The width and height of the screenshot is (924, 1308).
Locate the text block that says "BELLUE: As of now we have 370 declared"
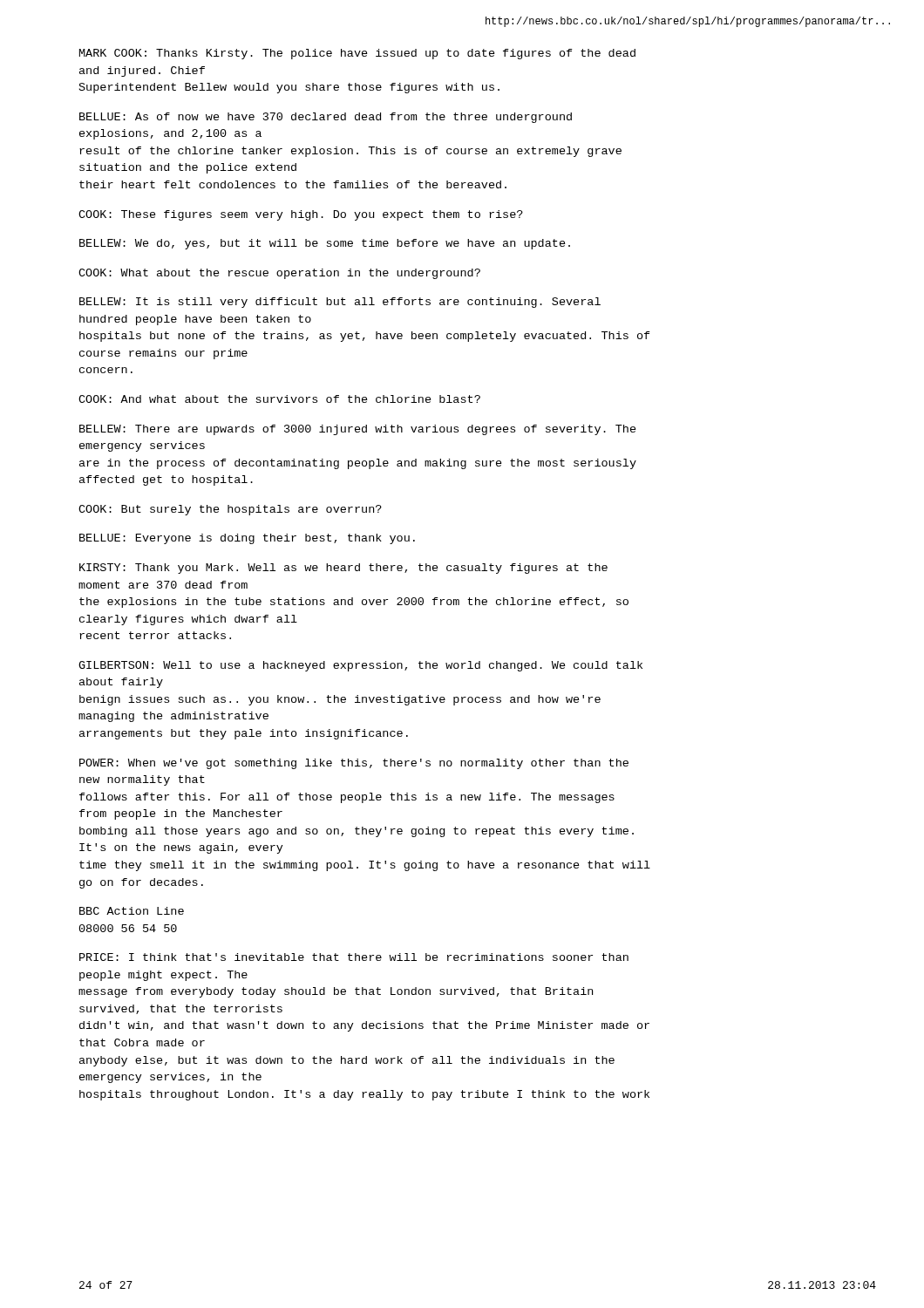tap(350, 151)
